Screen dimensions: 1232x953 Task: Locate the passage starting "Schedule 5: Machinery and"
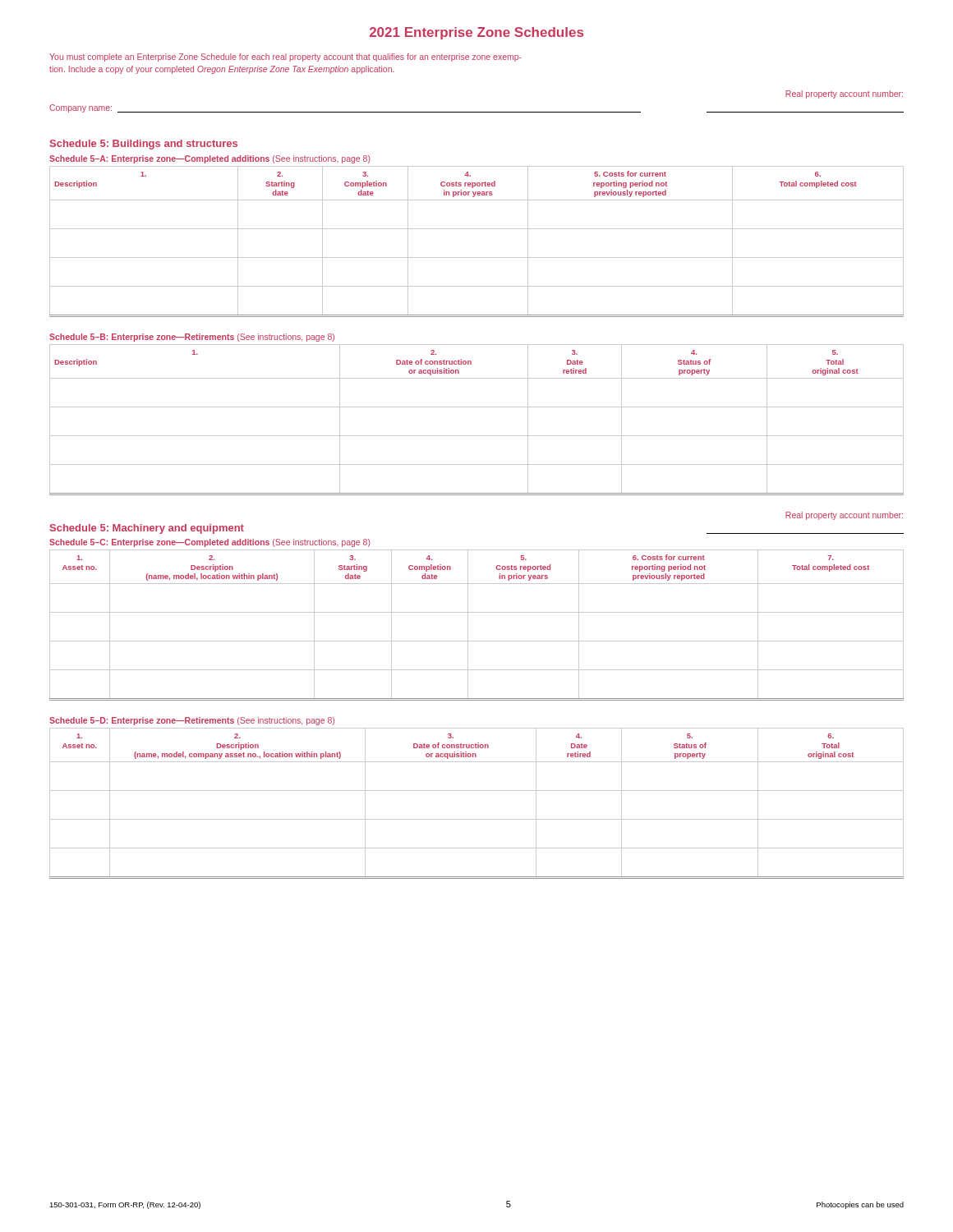coord(147,528)
